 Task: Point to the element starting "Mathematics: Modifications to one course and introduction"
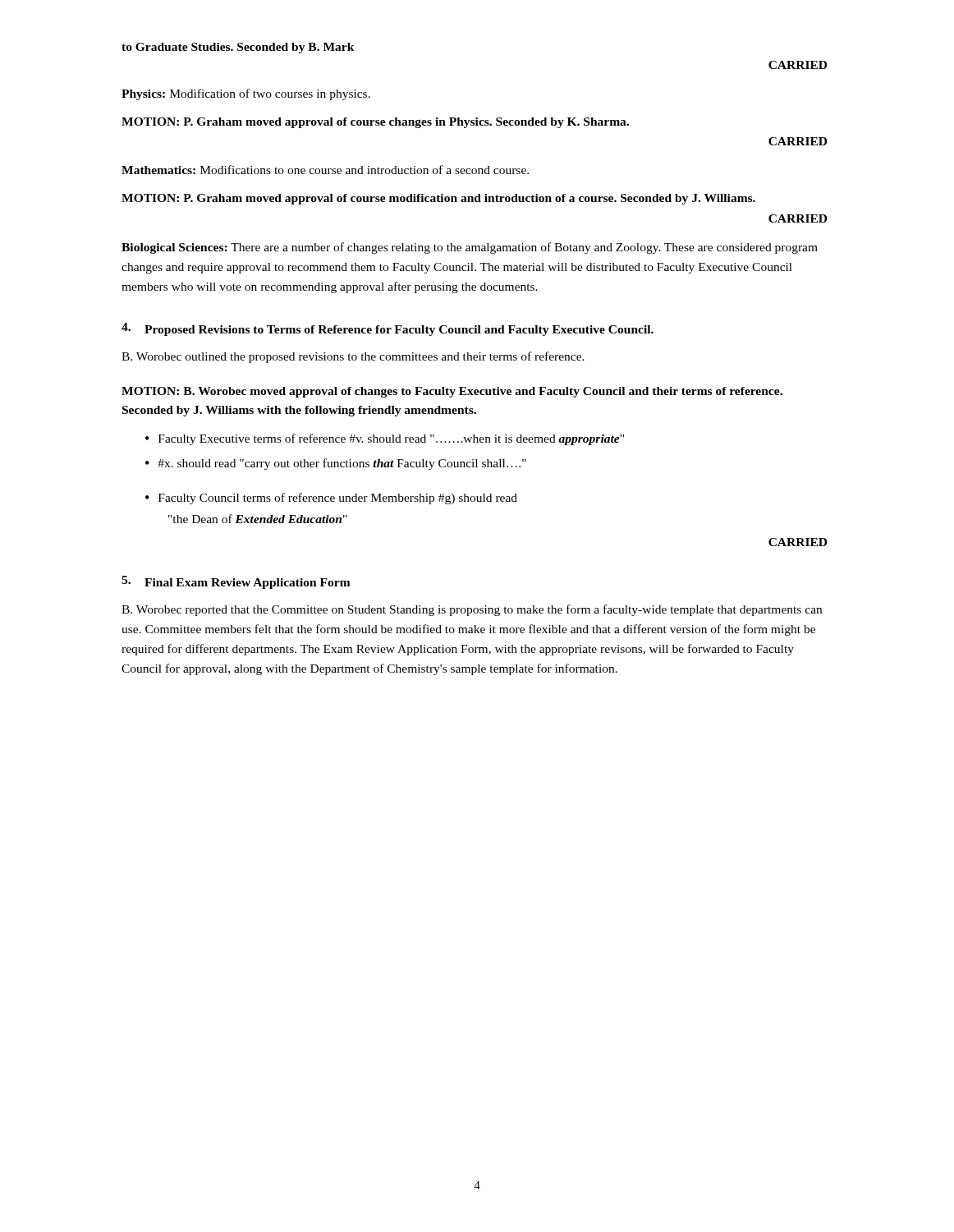(326, 170)
